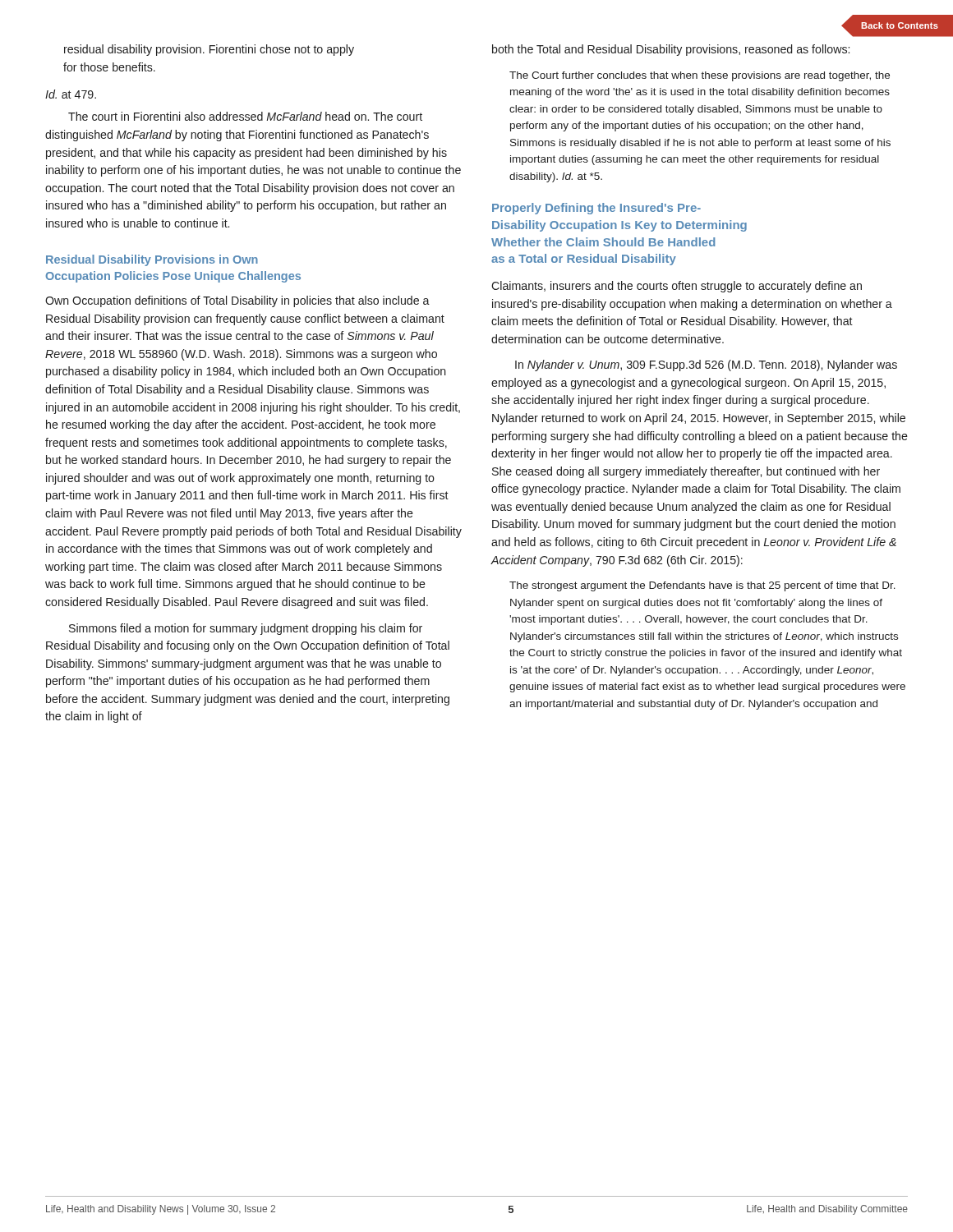Select the section header with the text "Residual Disability Provisions in Own Occupation"
This screenshot has height=1232, width=953.
click(173, 267)
